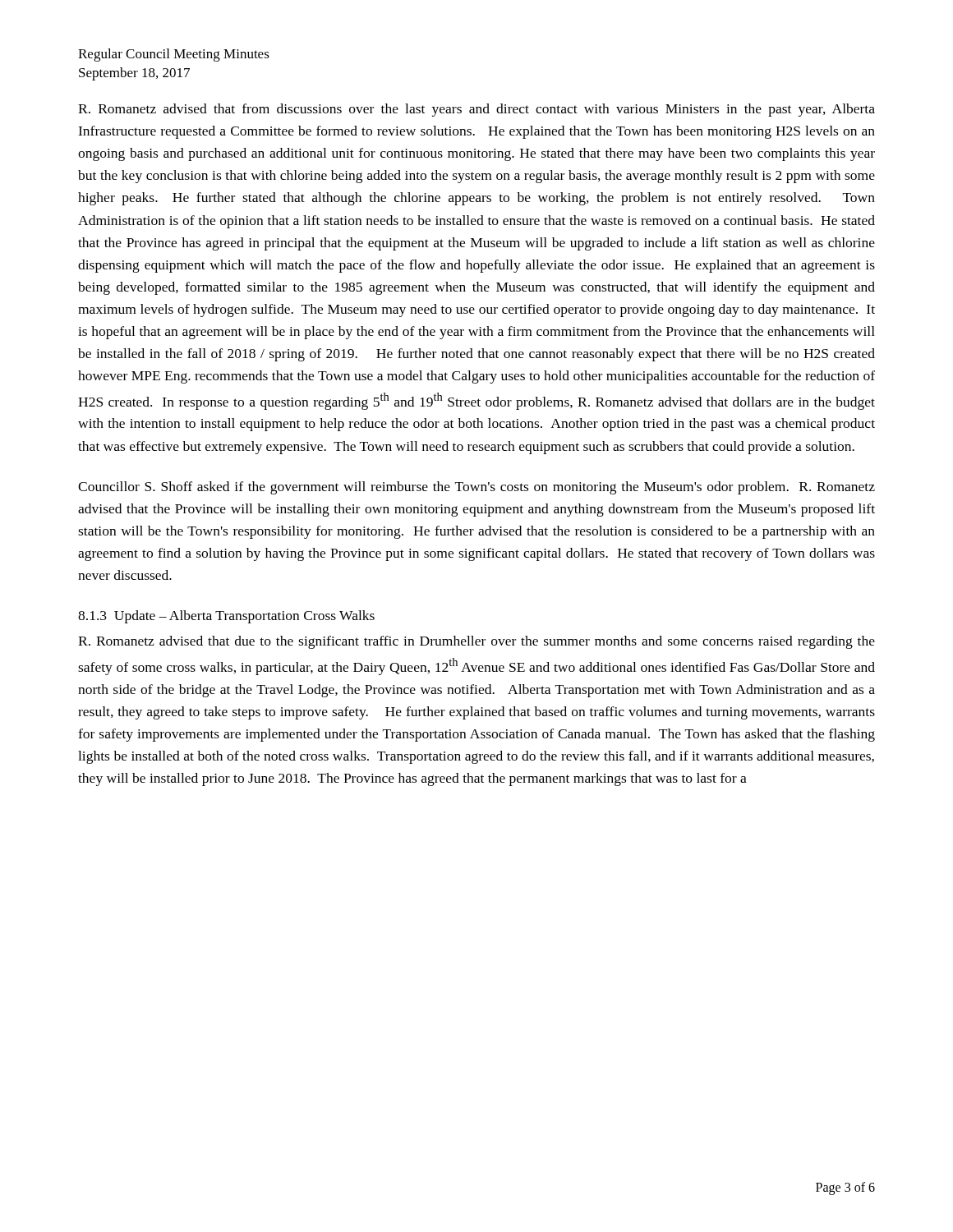Find the text block that reads "Councillor S. Shoff asked if the government will"
Screen dimensions: 1232x953
(x=476, y=531)
